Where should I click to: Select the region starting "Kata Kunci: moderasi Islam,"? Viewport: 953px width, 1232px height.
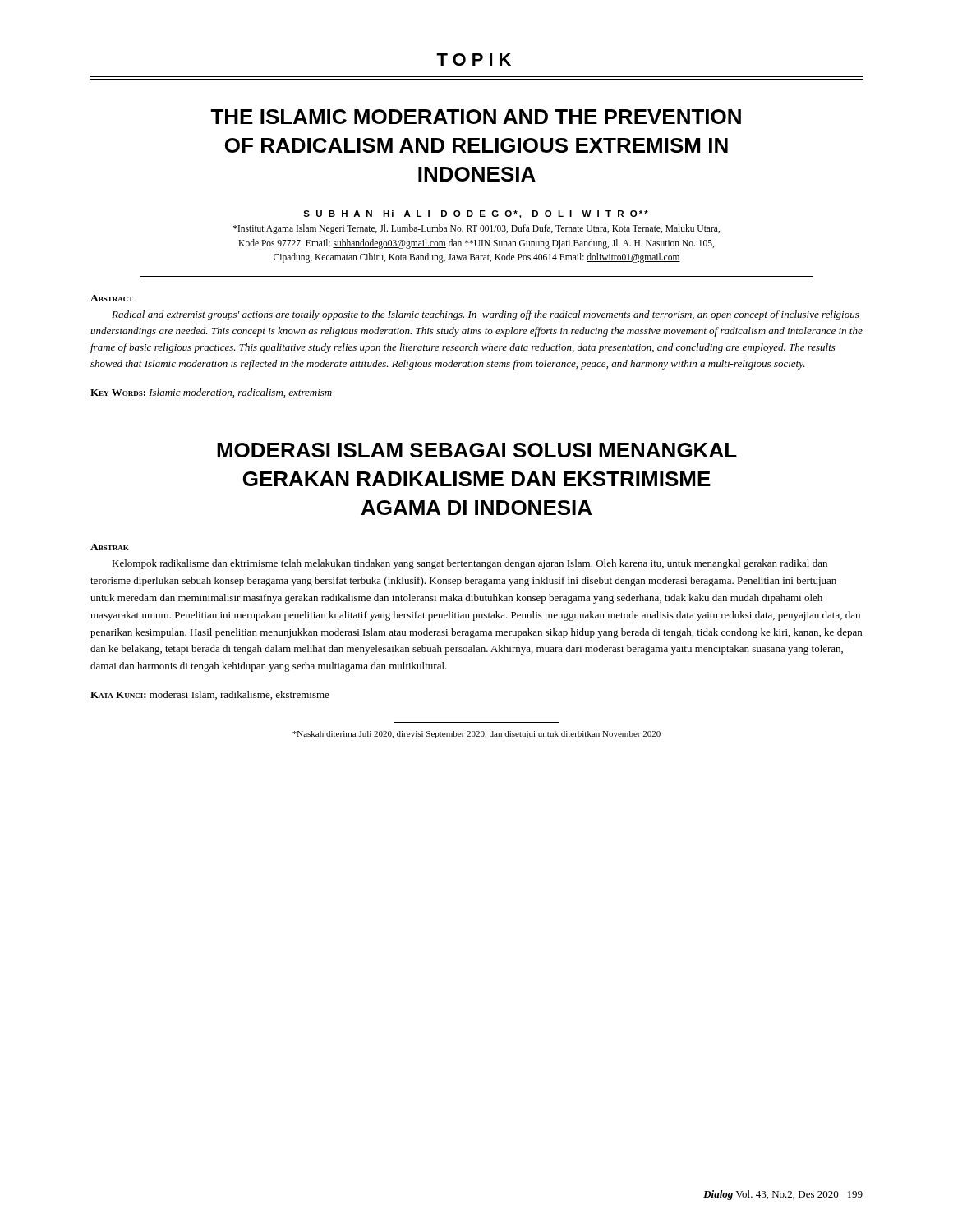pyautogui.click(x=210, y=695)
